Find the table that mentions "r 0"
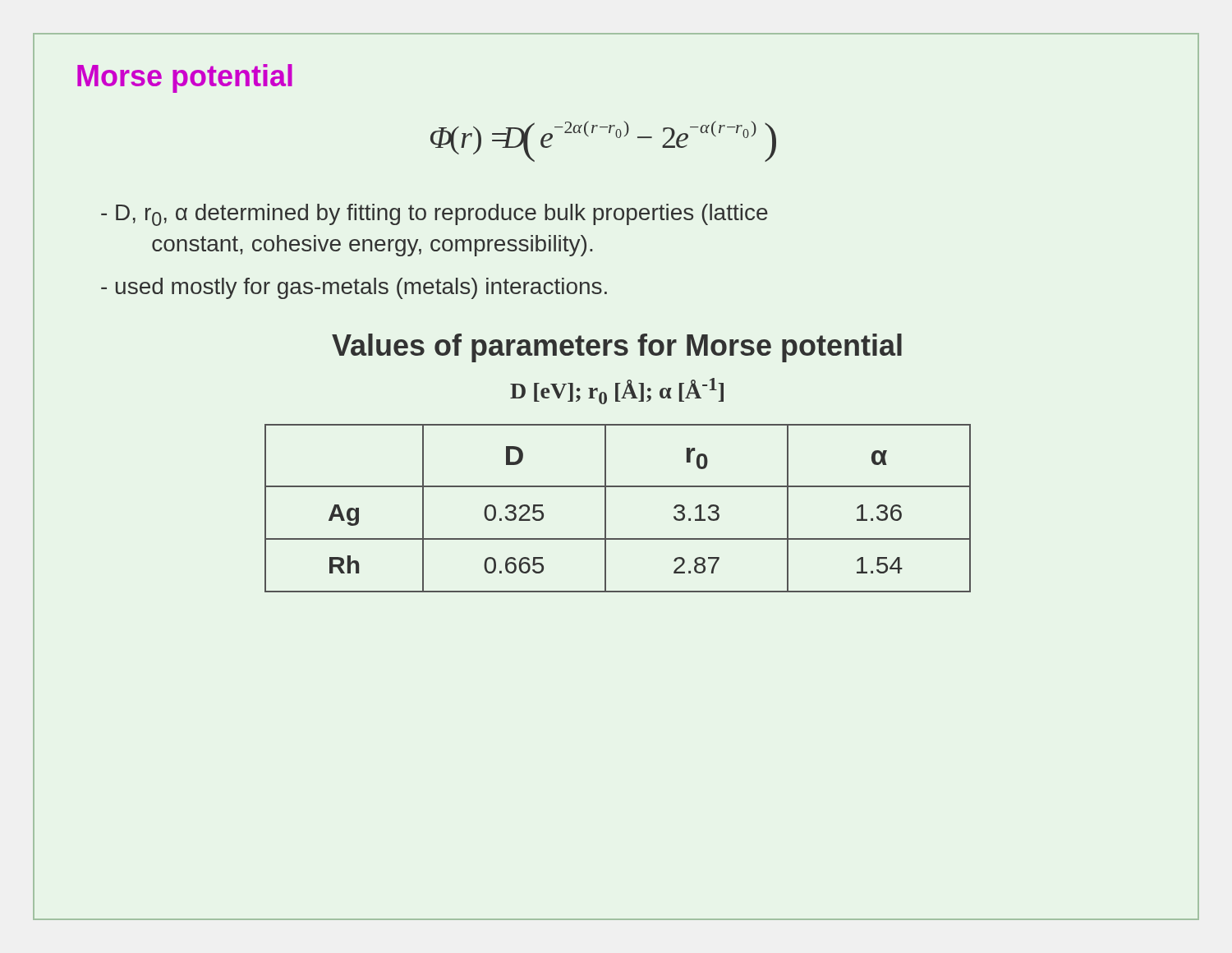Viewport: 1232px width, 953px height. click(618, 508)
